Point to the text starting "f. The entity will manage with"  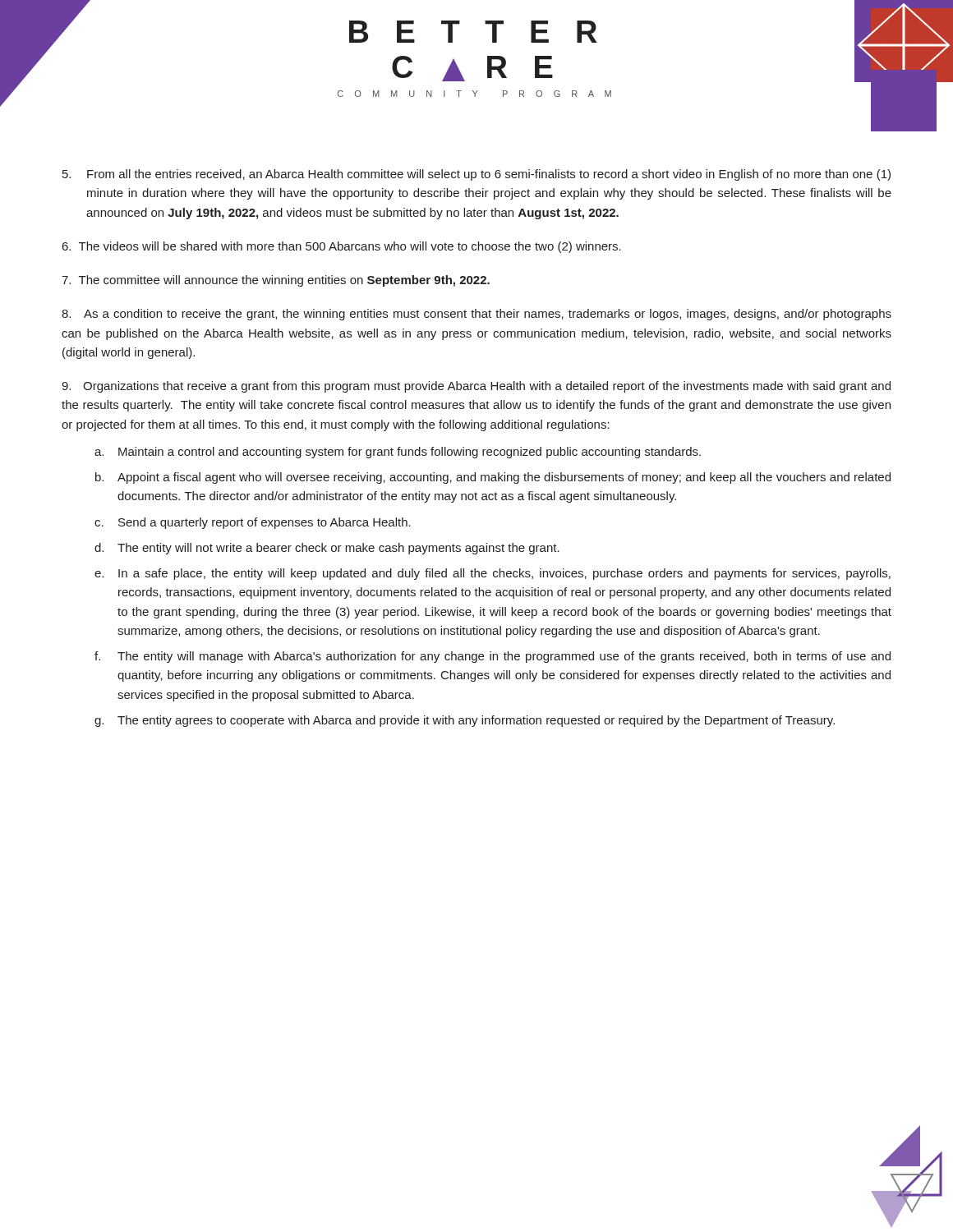click(x=493, y=675)
